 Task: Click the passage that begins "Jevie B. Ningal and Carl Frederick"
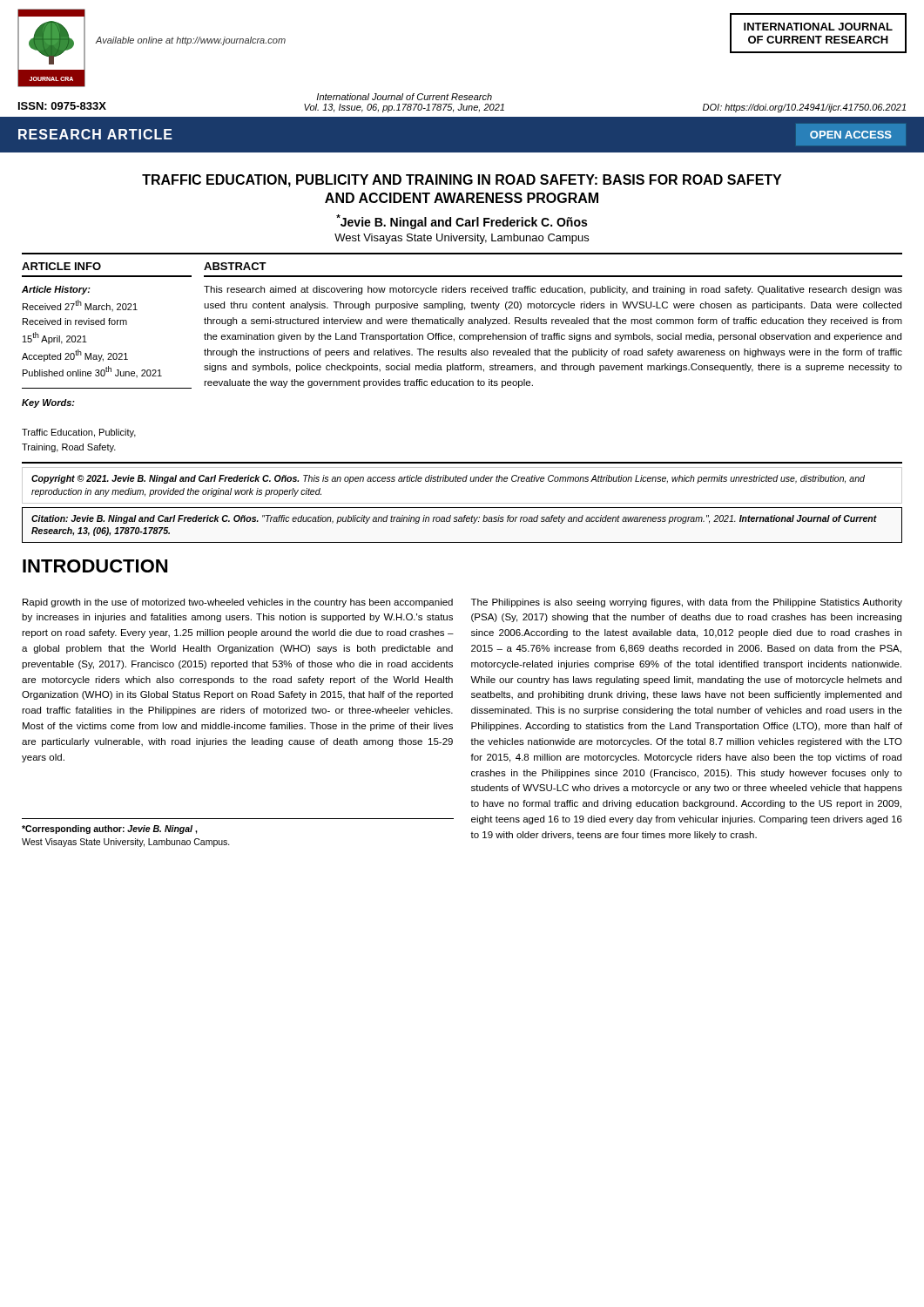click(x=462, y=220)
